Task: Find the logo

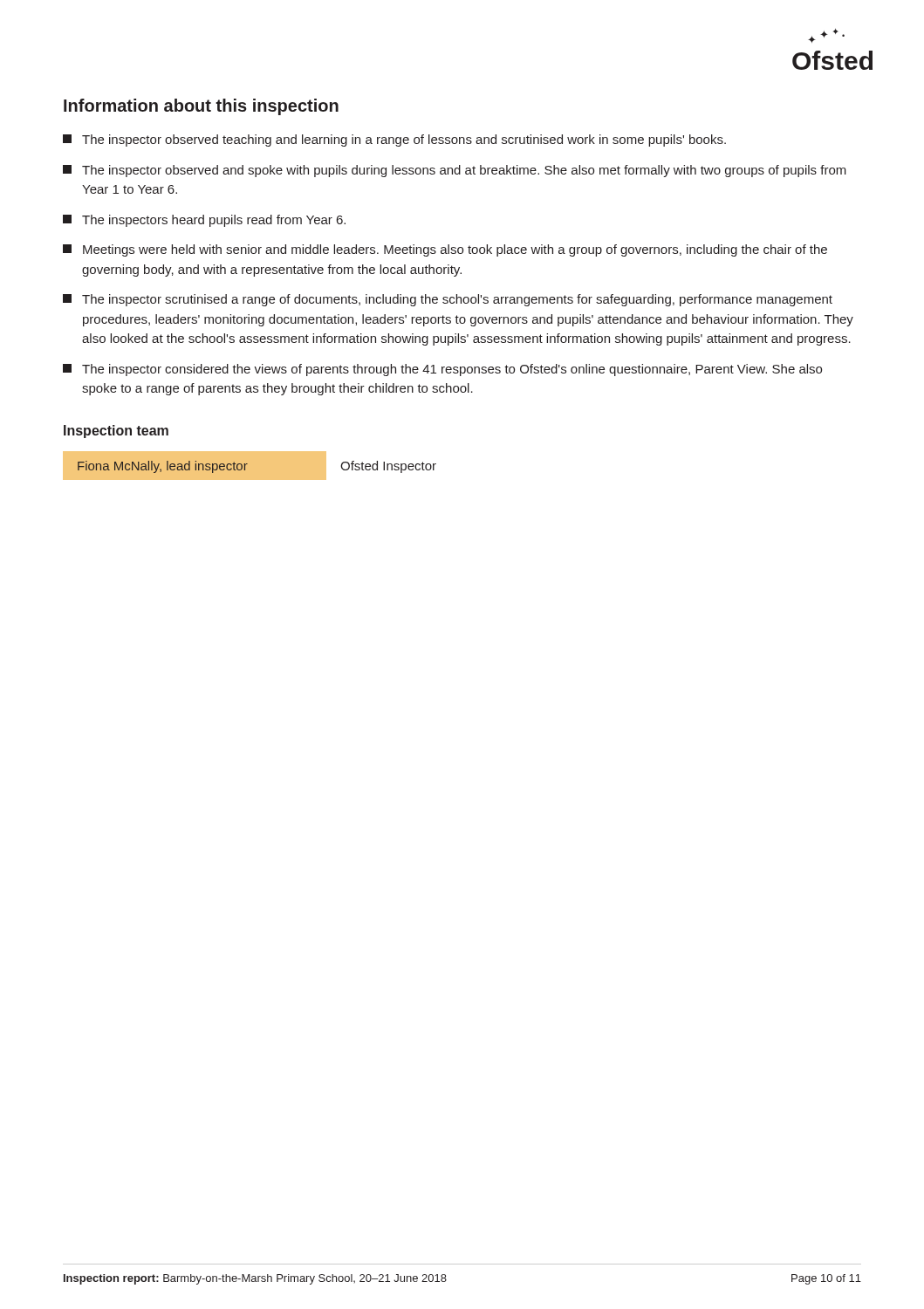Action: click(x=835, y=55)
